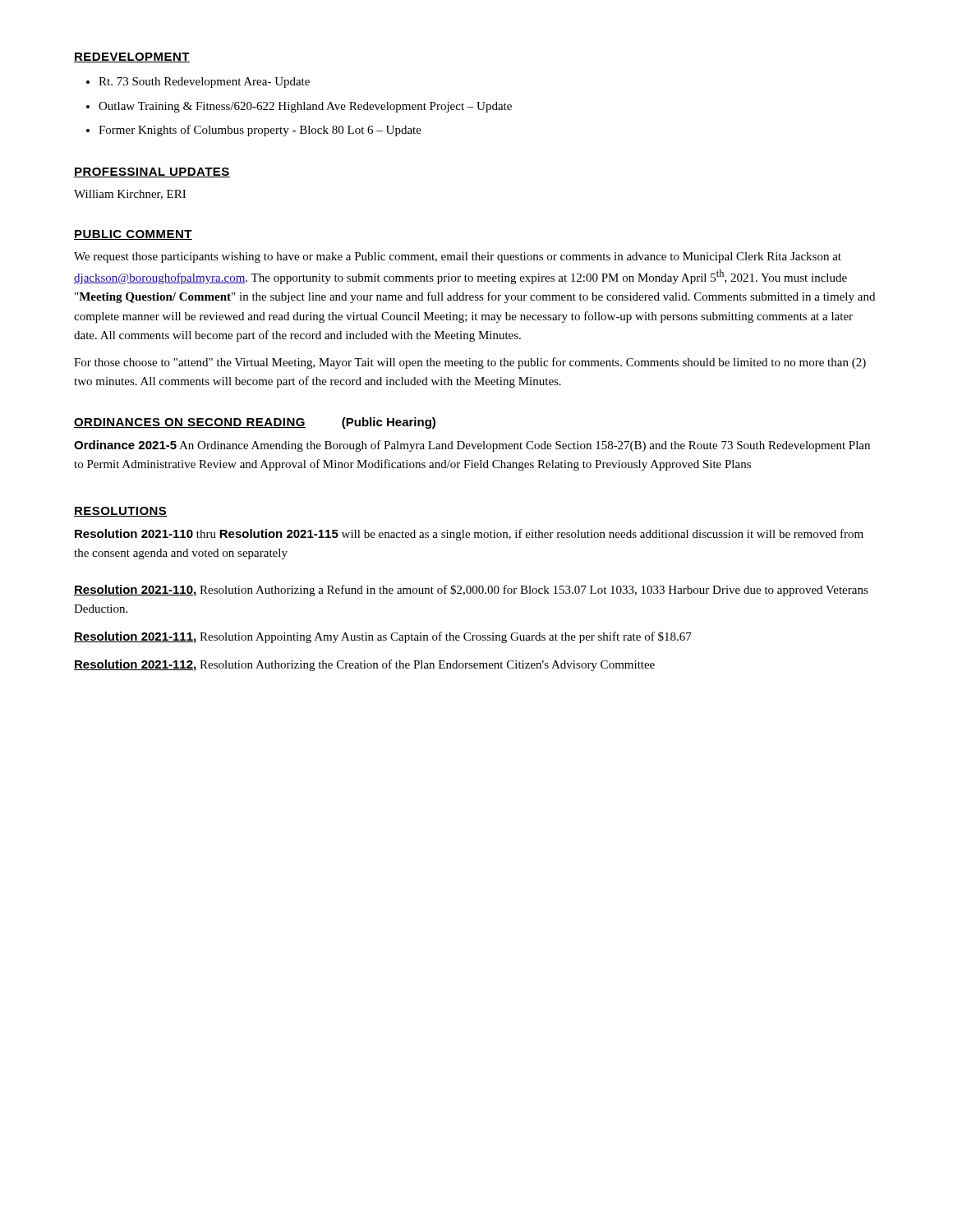Find the text block with the text "Resolution 2021-110, Resolution Authorizing"

[471, 598]
